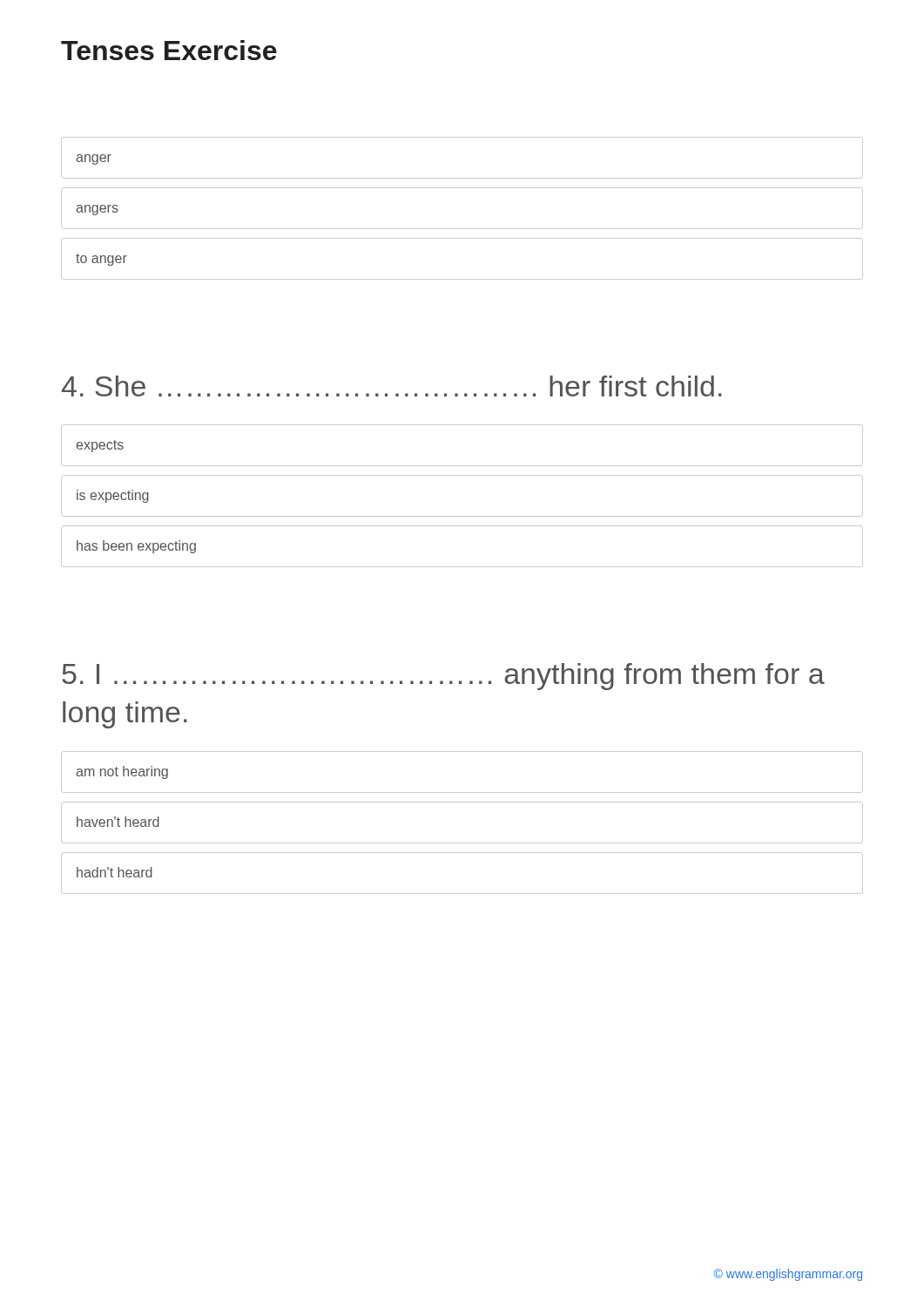Click where it says "haven't heard"
The width and height of the screenshot is (924, 1307).
[x=118, y=822]
